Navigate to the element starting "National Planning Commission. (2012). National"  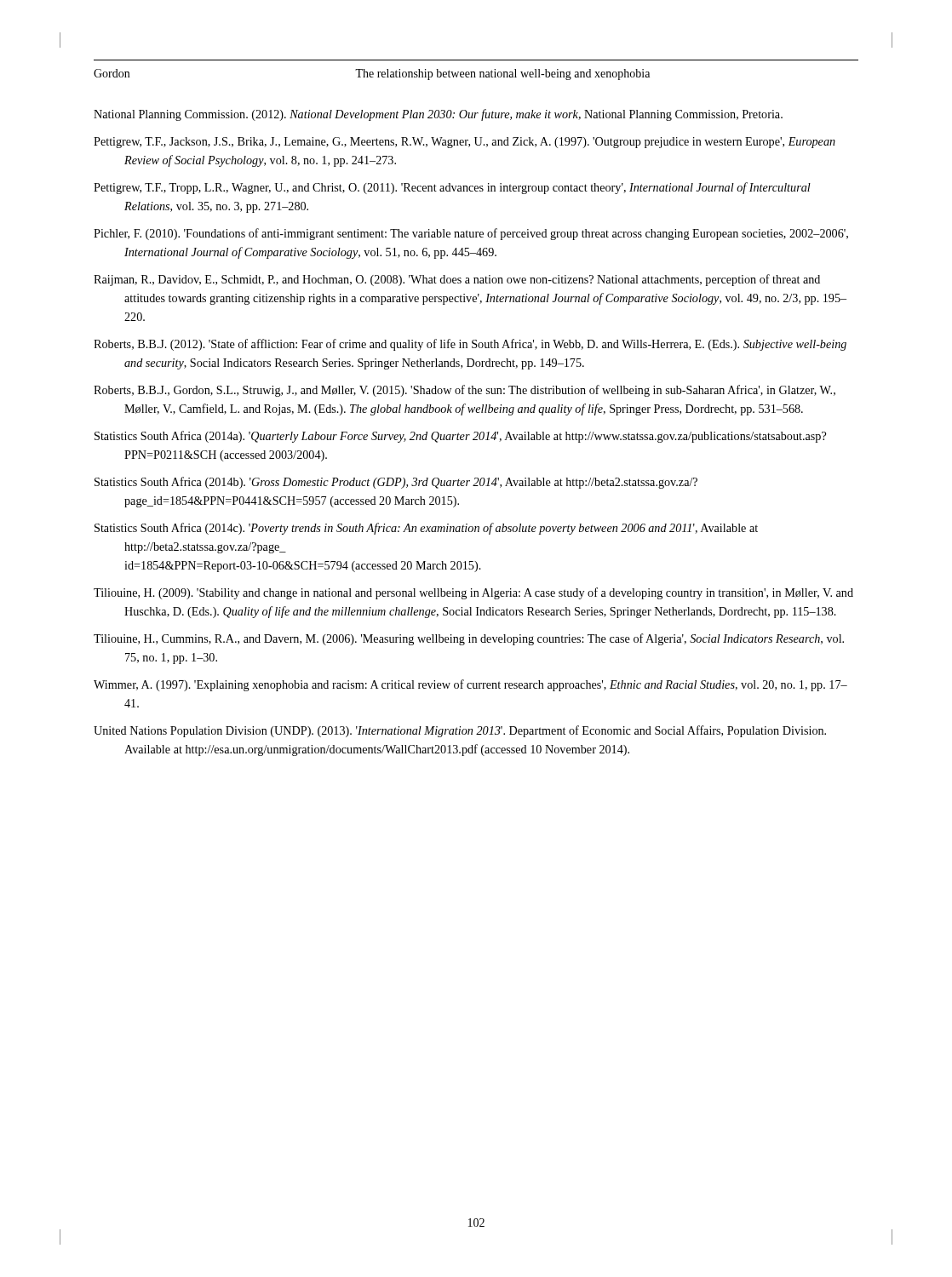click(438, 114)
